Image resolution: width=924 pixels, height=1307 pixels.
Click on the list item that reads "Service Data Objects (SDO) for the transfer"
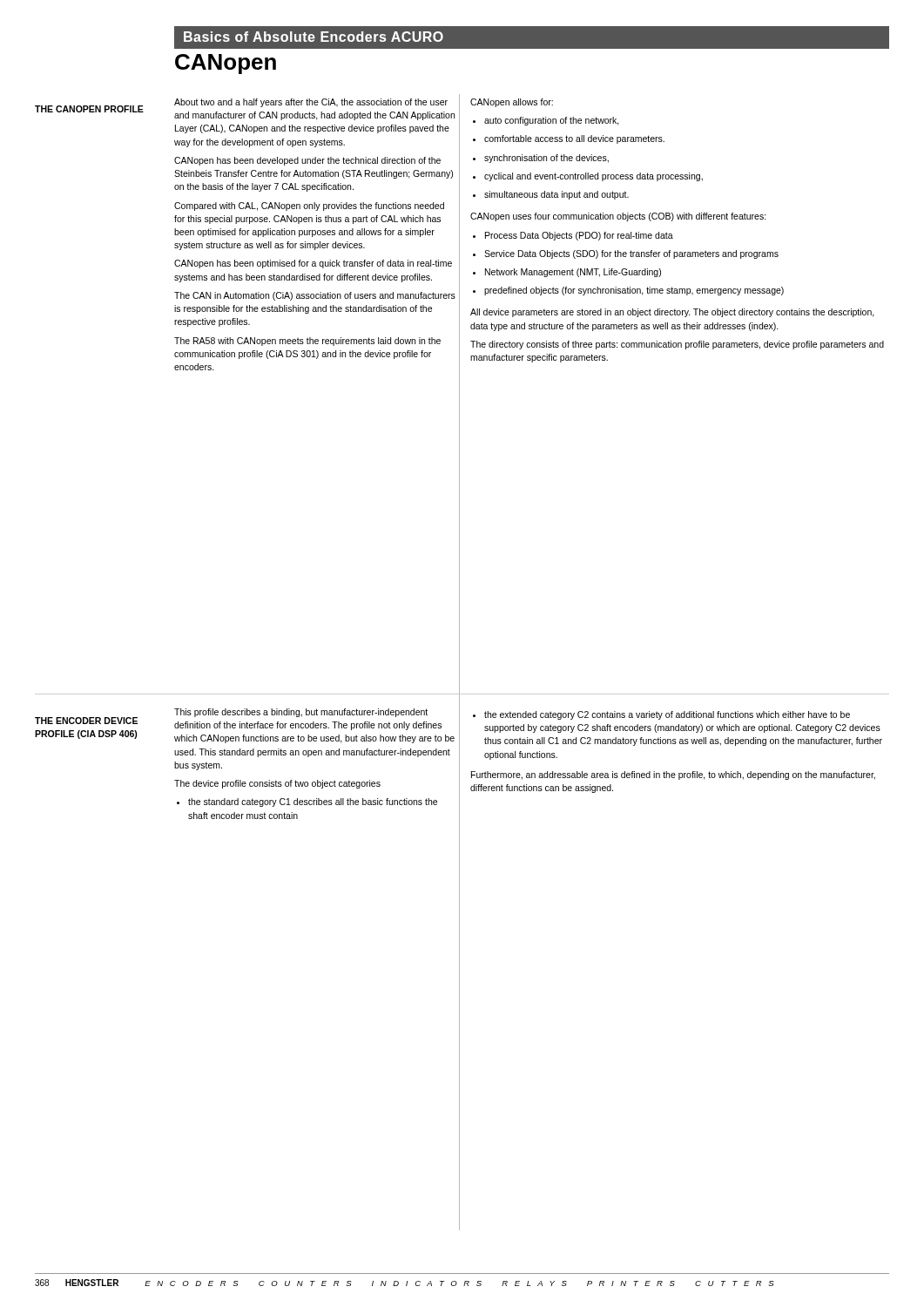[x=680, y=254]
